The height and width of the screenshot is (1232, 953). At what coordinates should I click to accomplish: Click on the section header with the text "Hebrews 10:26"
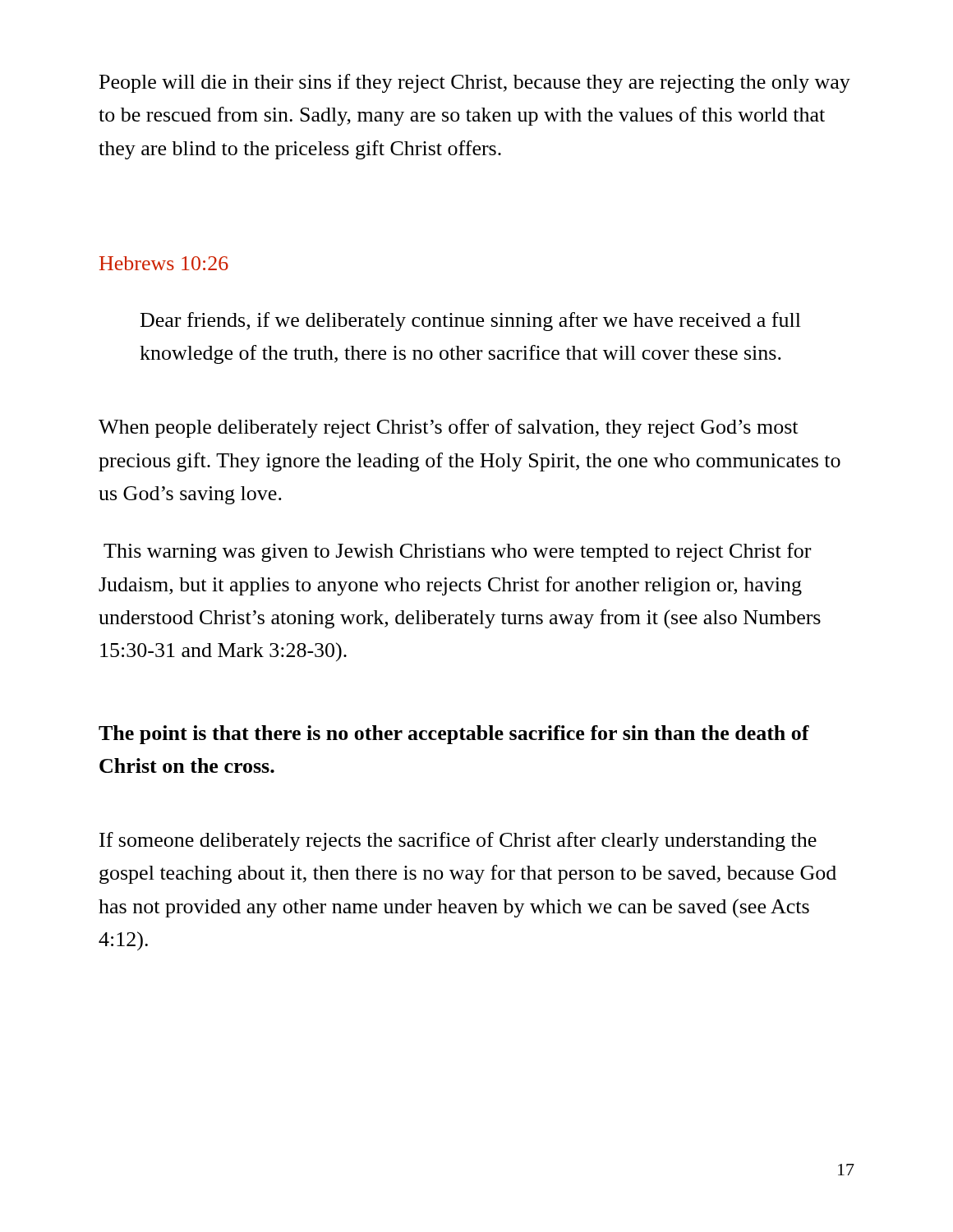tap(164, 263)
